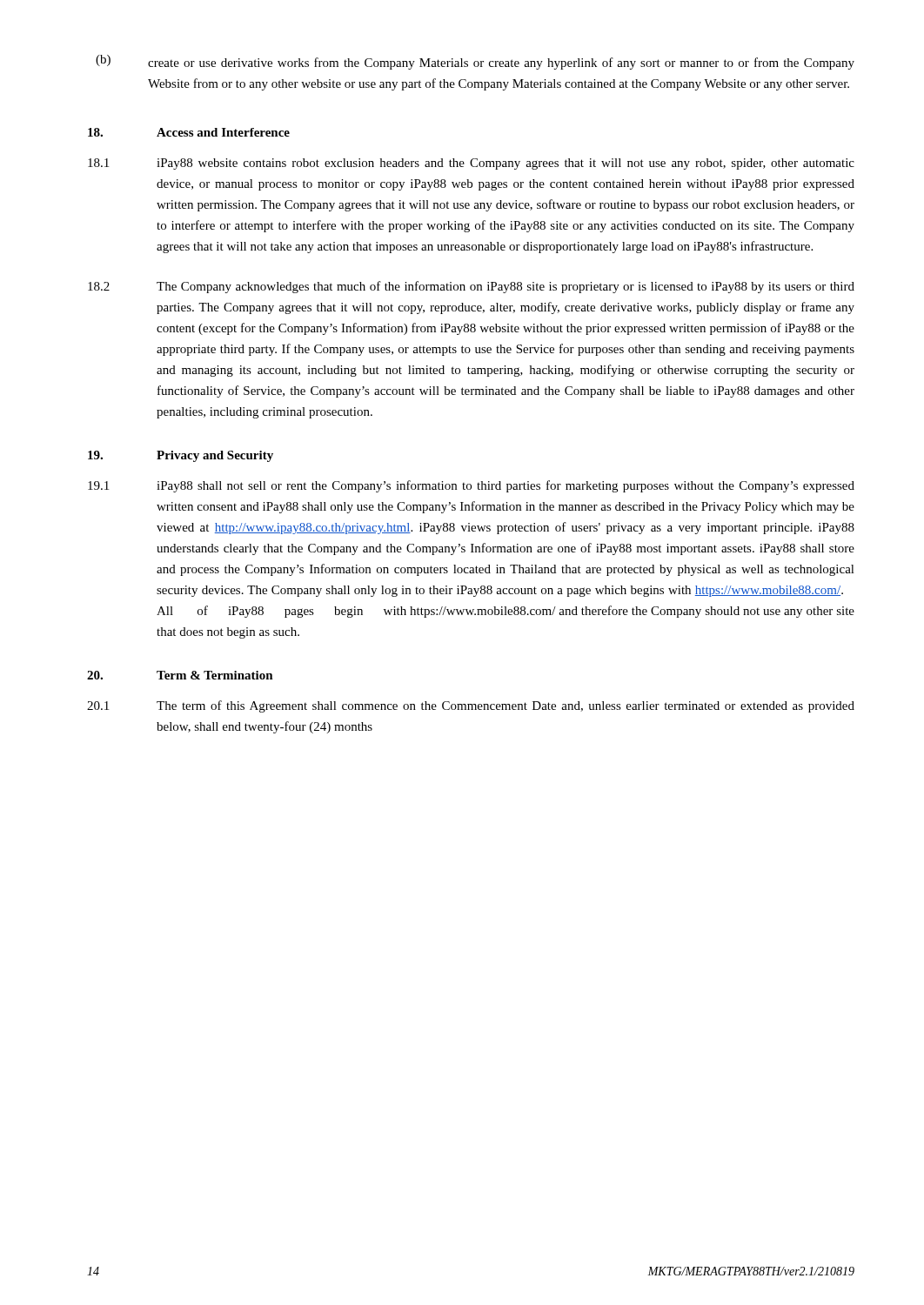The image size is (924, 1305).
Task: Navigate to the passage starting "20. Term & Termination"
Action: (180, 676)
